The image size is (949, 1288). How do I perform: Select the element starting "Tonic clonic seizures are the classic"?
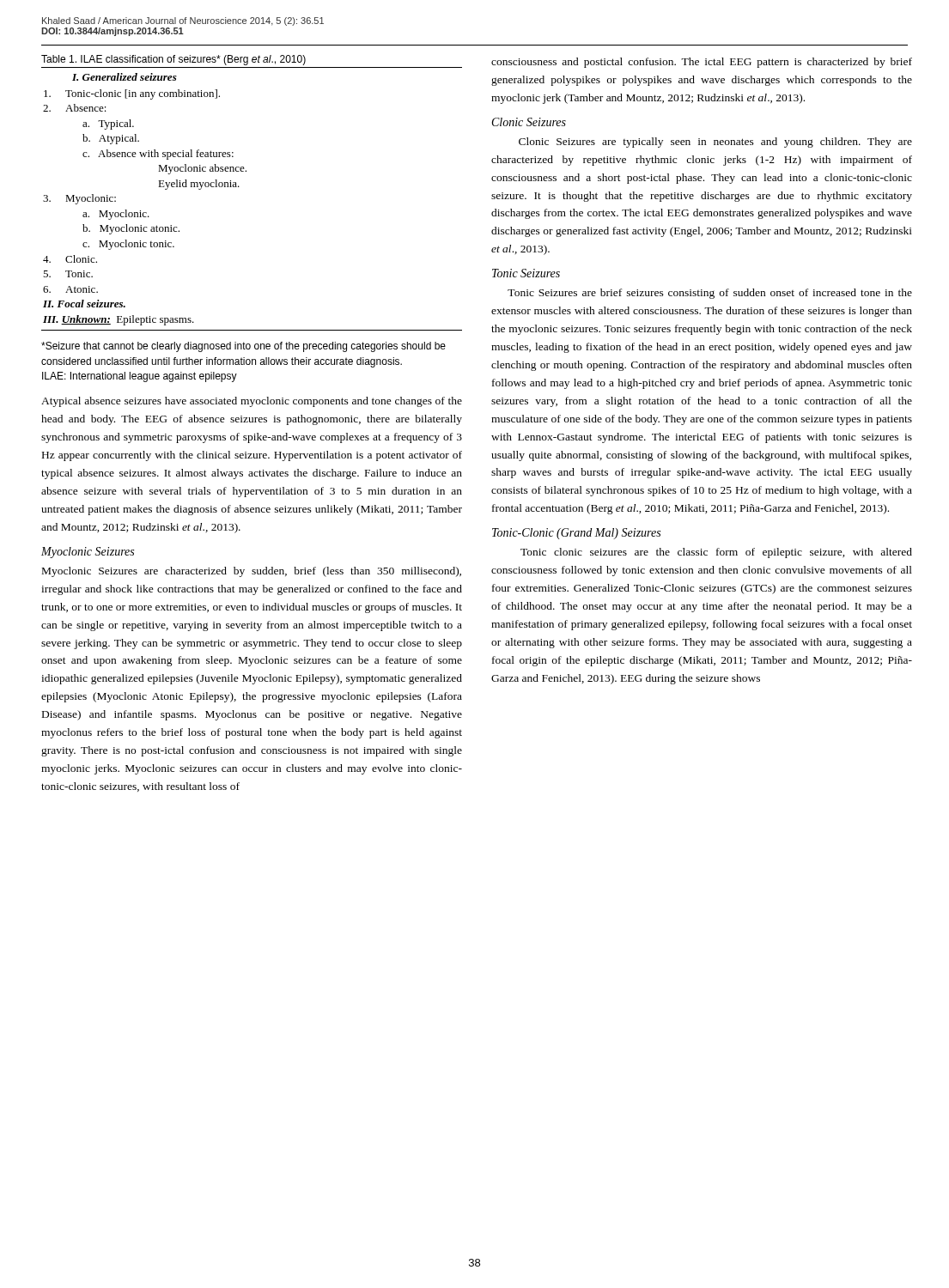click(702, 615)
